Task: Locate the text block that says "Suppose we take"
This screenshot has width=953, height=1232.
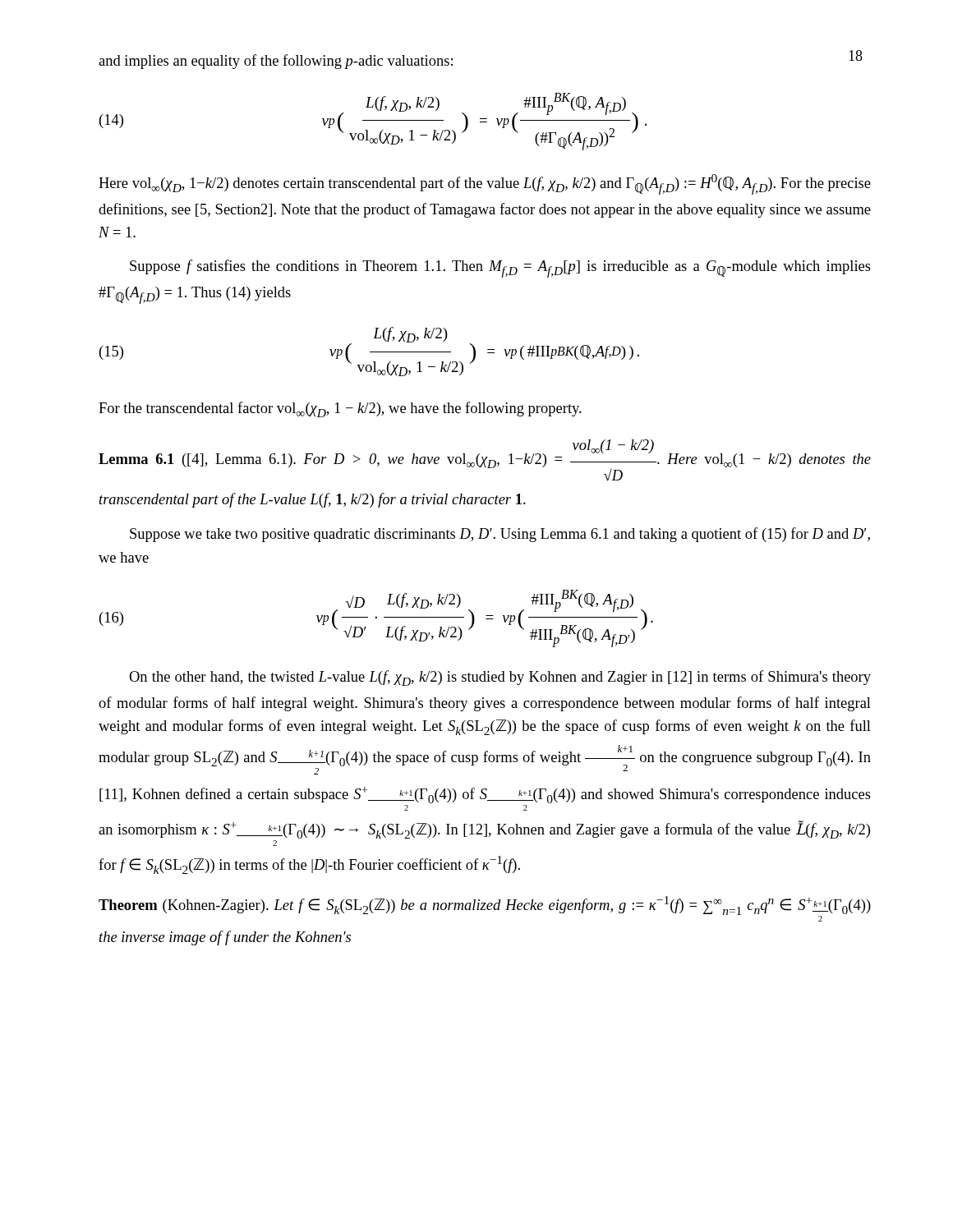Action: point(485,546)
